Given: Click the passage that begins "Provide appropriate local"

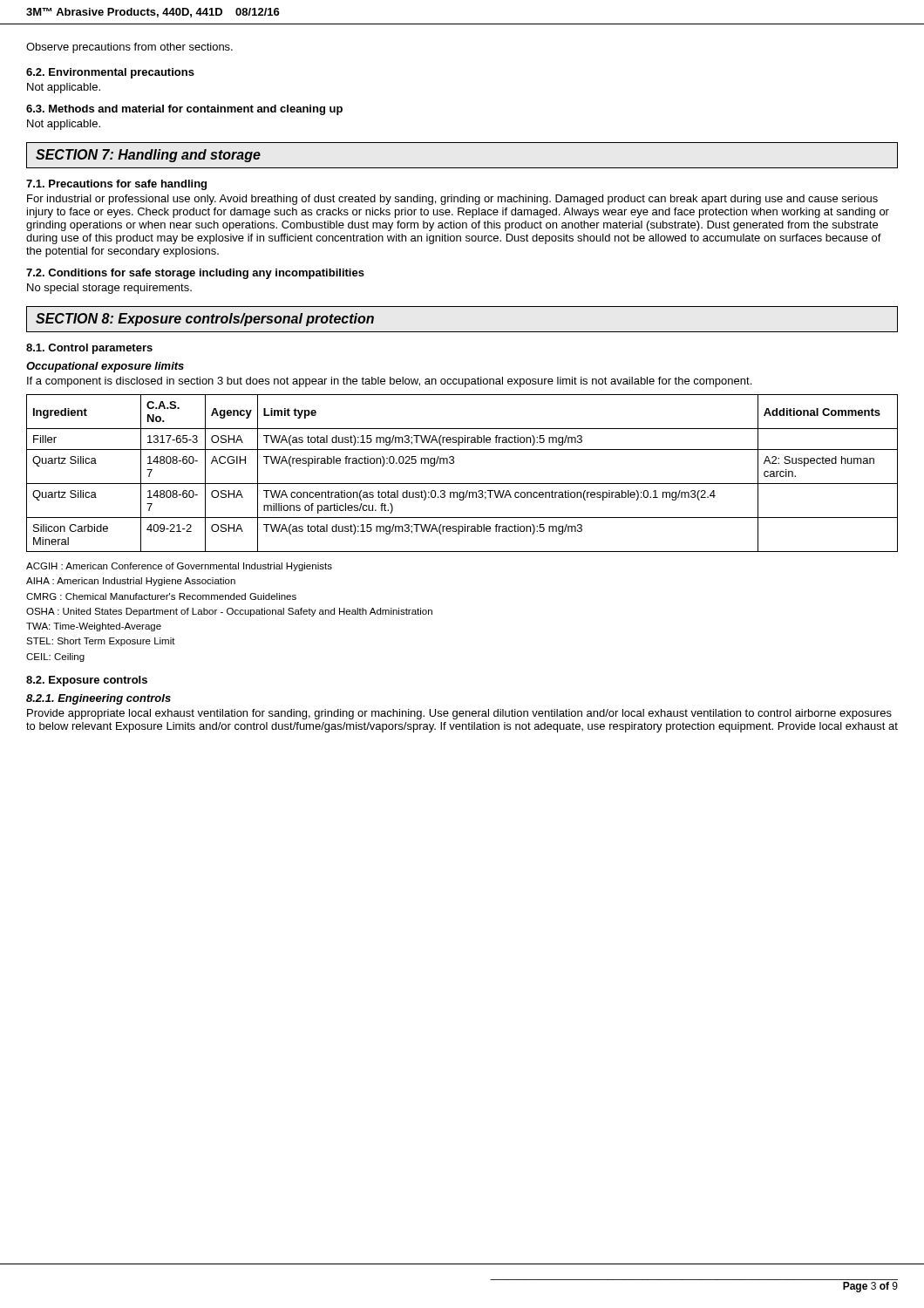Looking at the screenshot, I should pyautogui.click(x=462, y=719).
